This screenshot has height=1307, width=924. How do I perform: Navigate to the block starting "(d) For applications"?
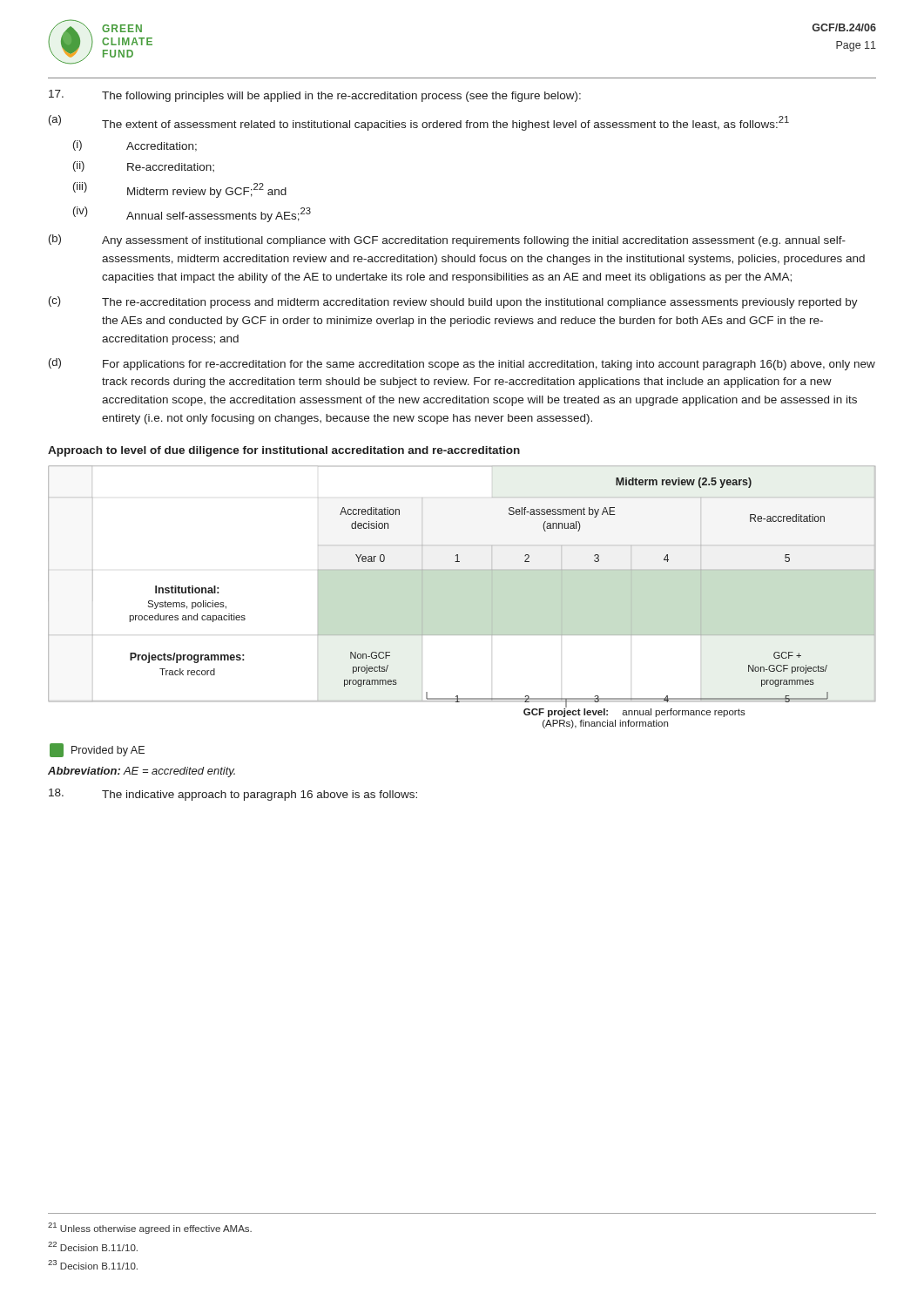[x=462, y=392]
